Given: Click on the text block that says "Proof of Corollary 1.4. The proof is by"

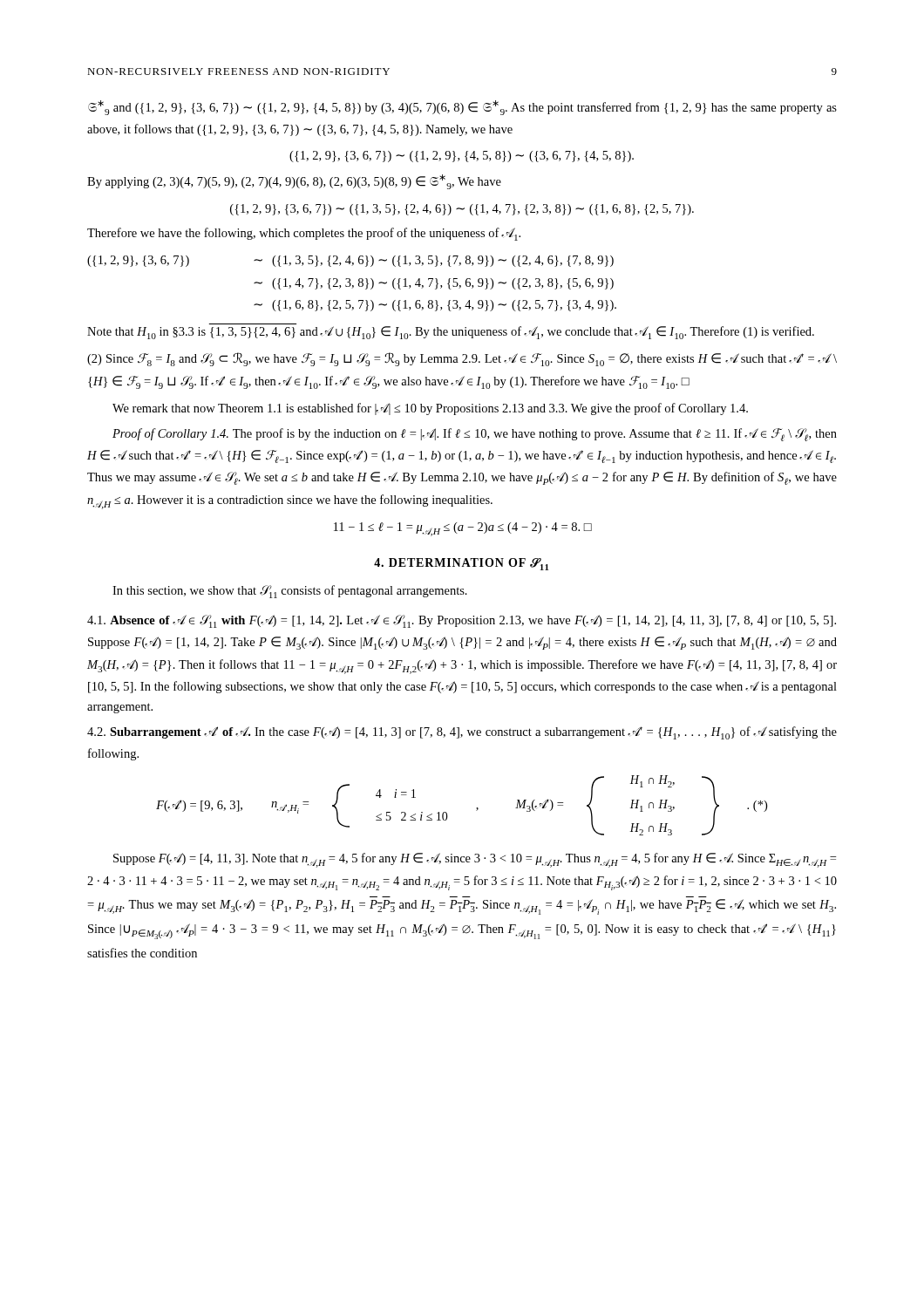Looking at the screenshot, I should pos(462,468).
